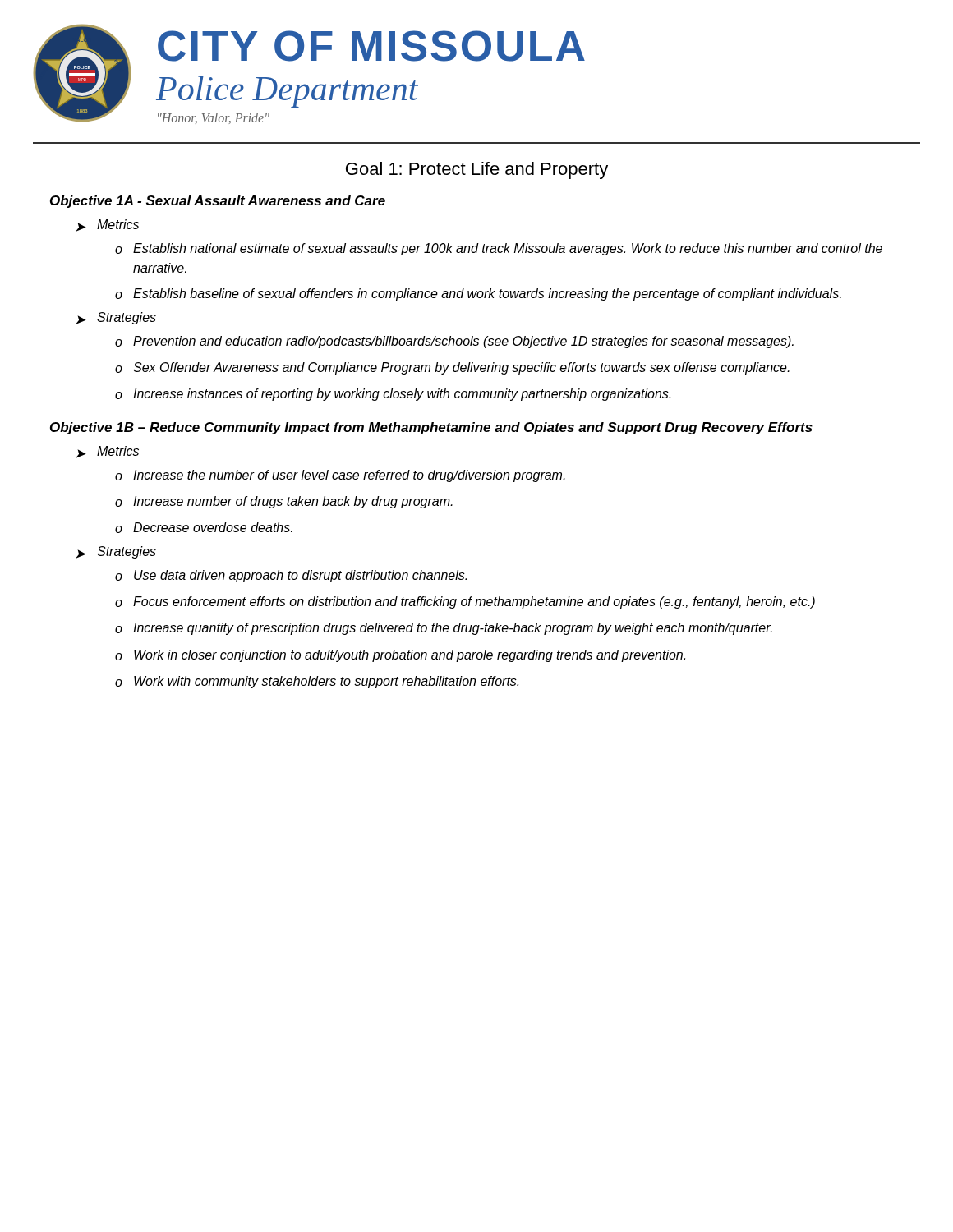The width and height of the screenshot is (953, 1232).
Task: Select the list item with the text "o Increase instances of"
Action: (394, 395)
